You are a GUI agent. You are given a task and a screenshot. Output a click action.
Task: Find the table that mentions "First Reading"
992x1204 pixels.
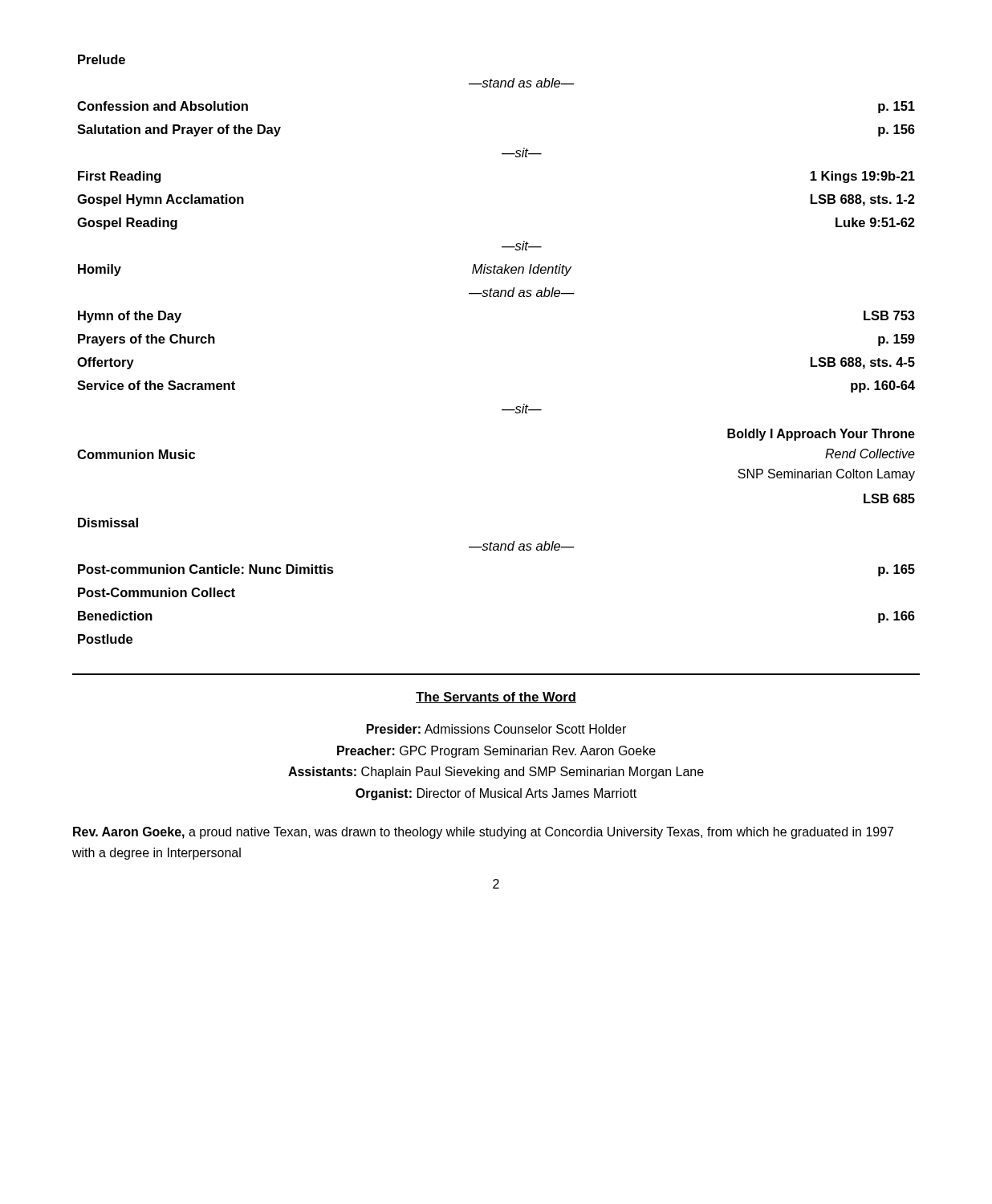coord(496,350)
